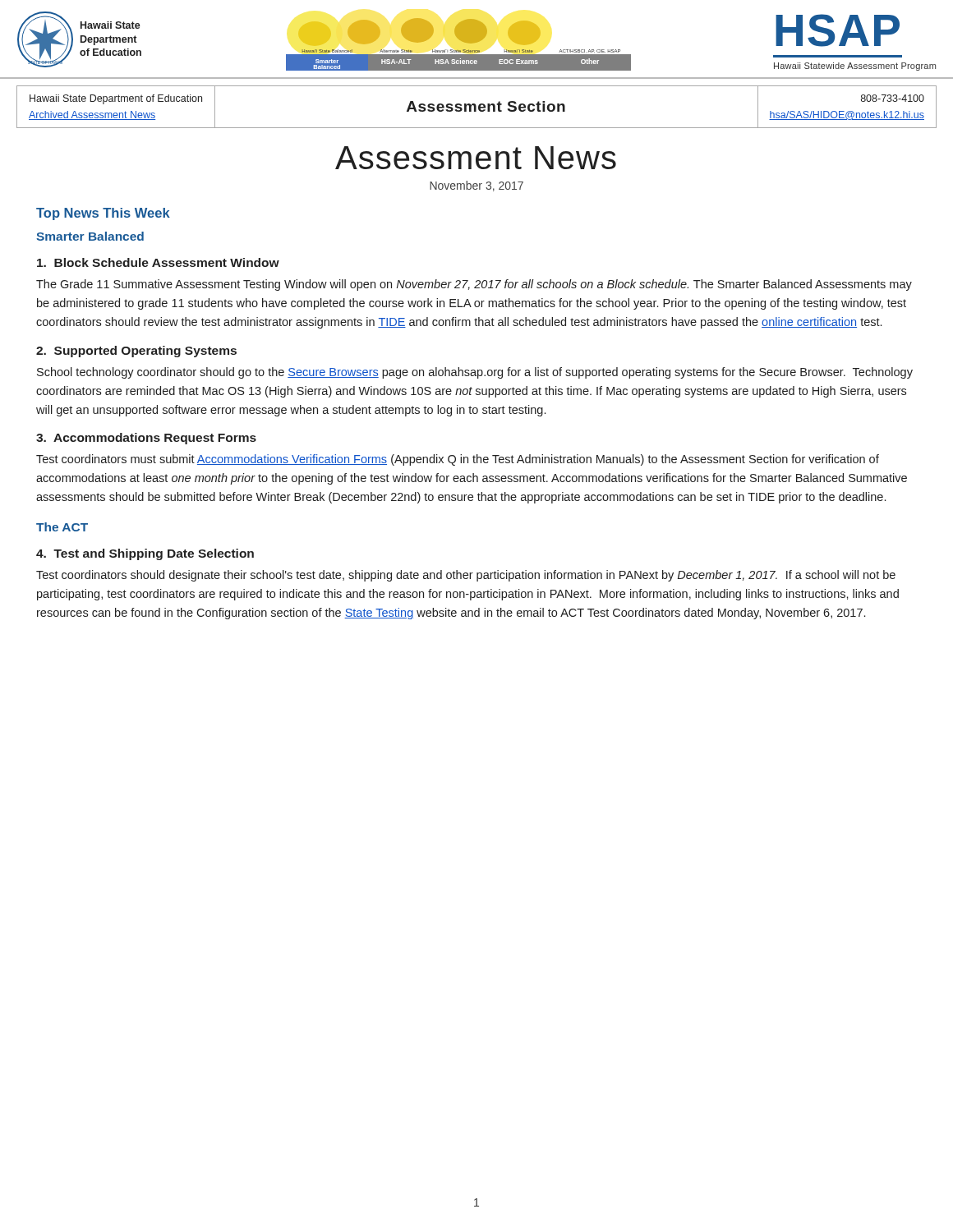Locate the block of text that opens with "School technology coordinator"
This screenshot has height=1232, width=953.
point(474,391)
